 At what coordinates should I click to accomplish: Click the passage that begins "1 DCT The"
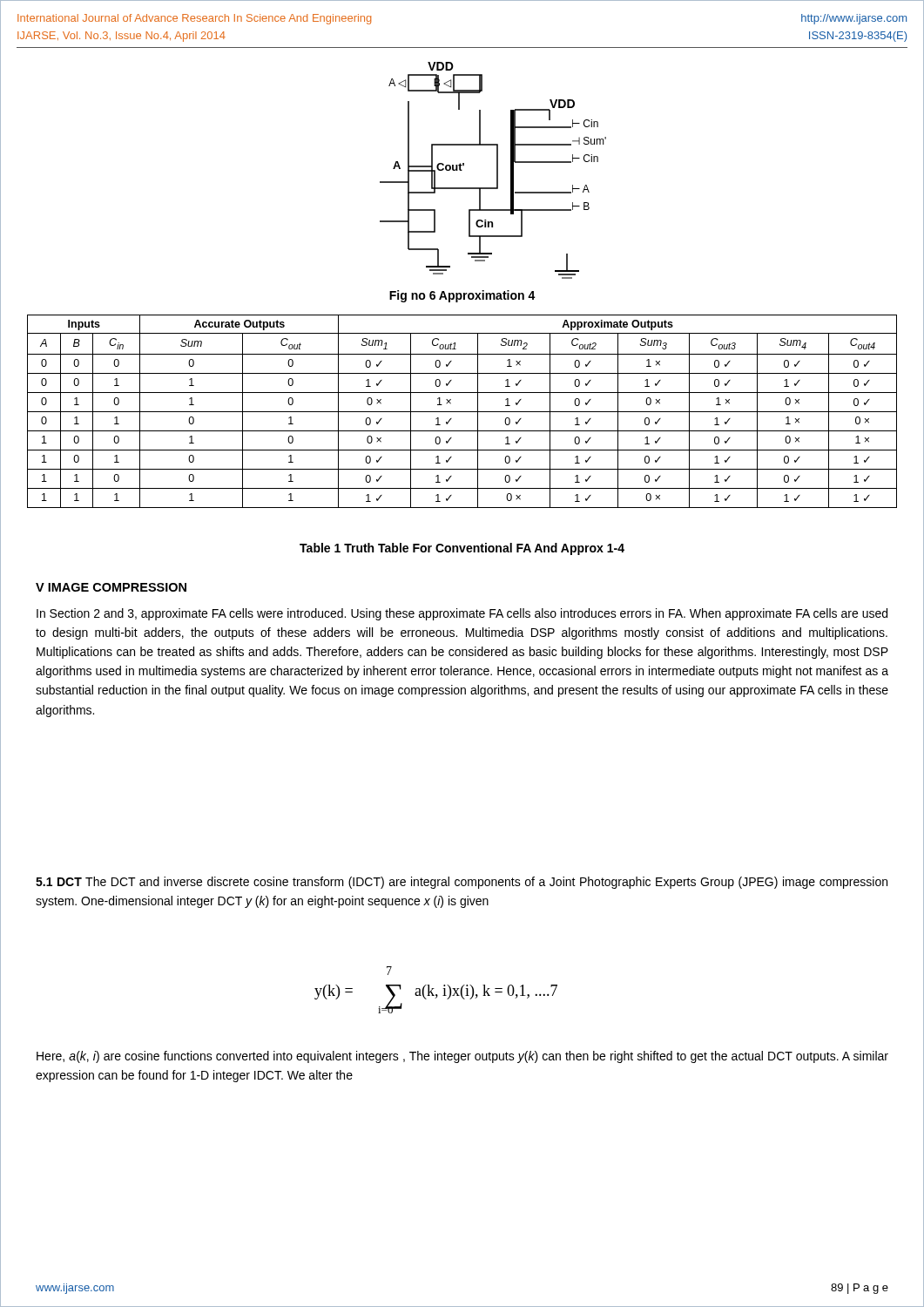coord(462,891)
